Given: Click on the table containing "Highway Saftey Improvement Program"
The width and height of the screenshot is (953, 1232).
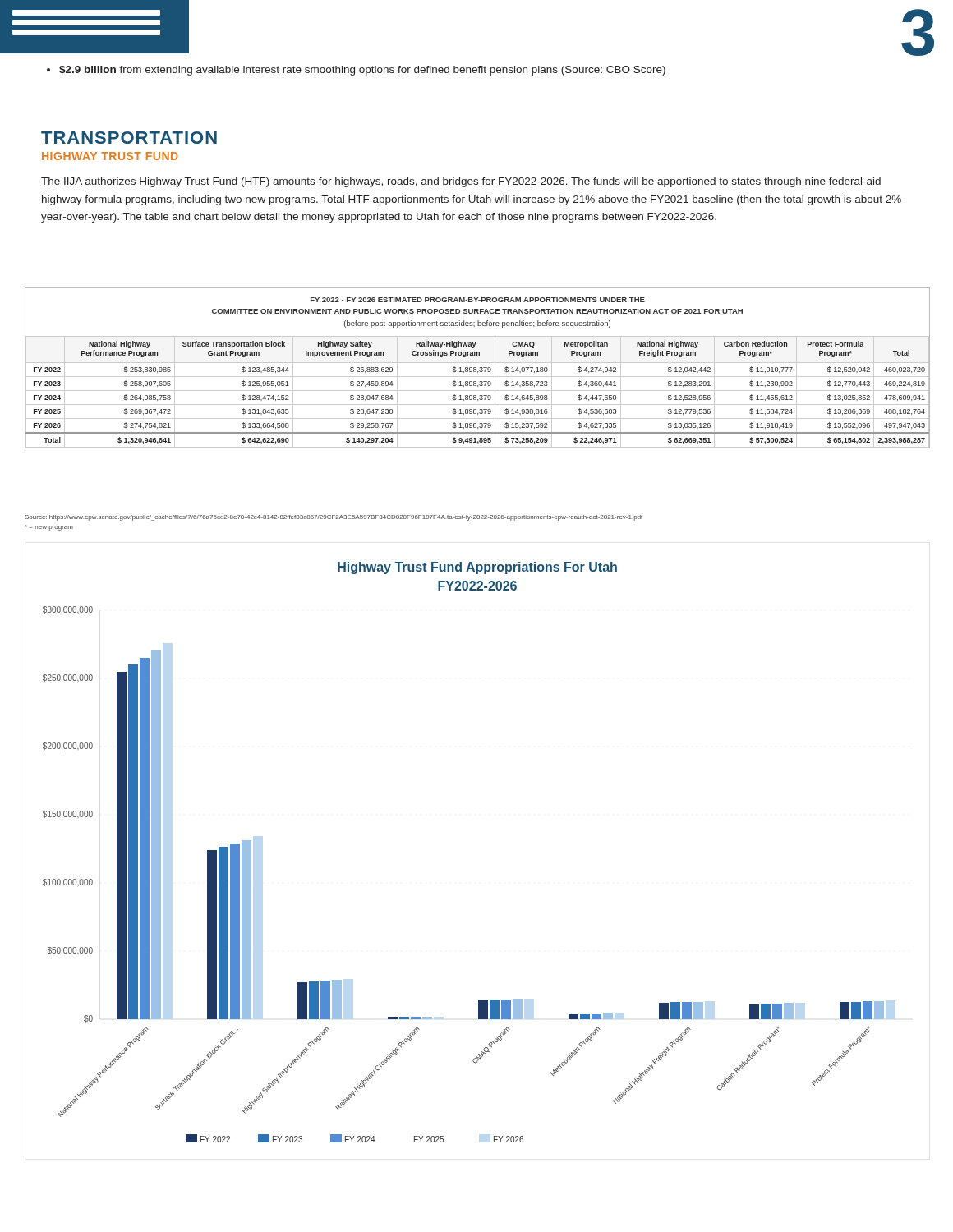Looking at the screenshot, I should tap(477, 368).
